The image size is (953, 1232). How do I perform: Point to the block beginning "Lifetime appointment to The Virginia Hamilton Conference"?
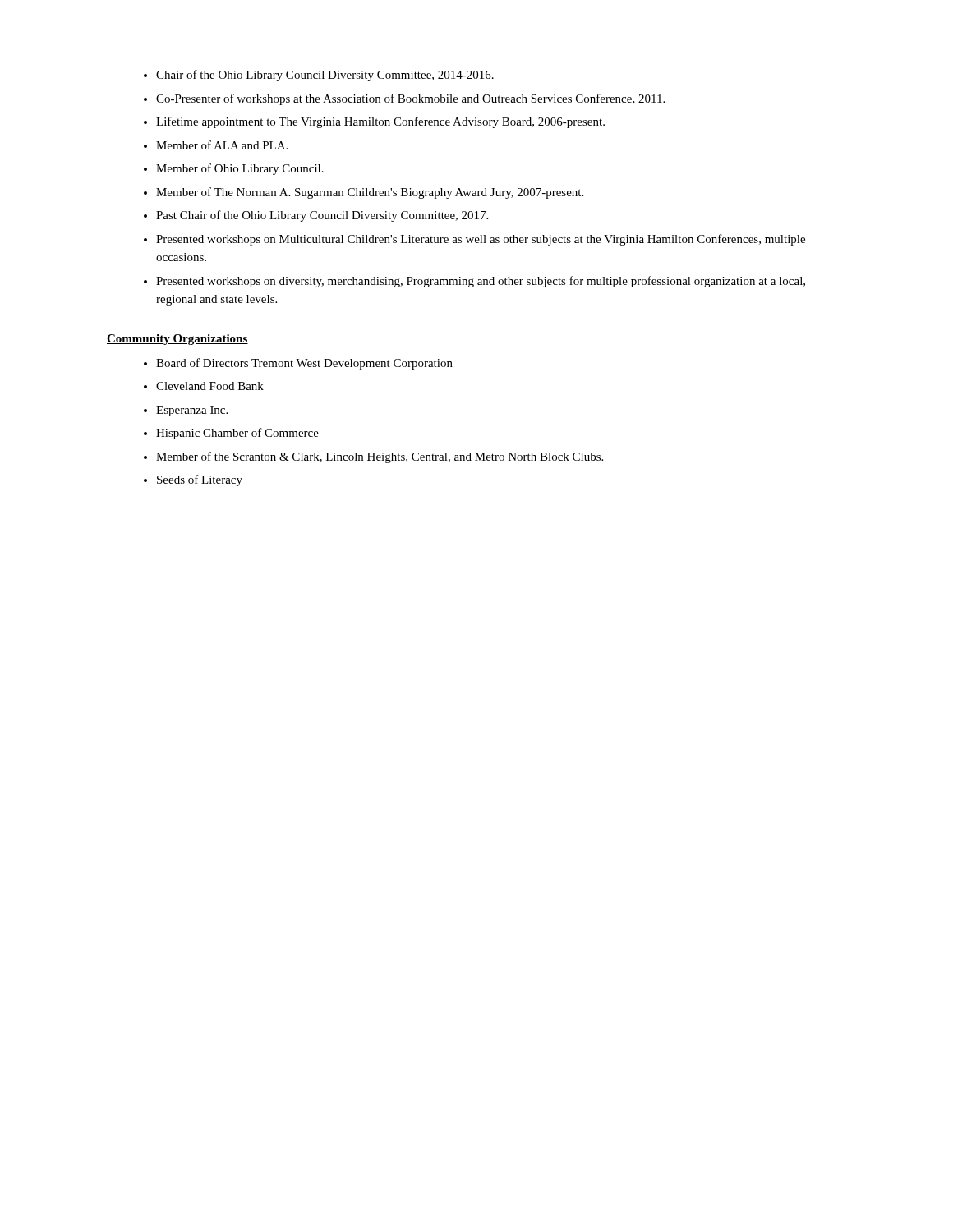tap(381, 122)
